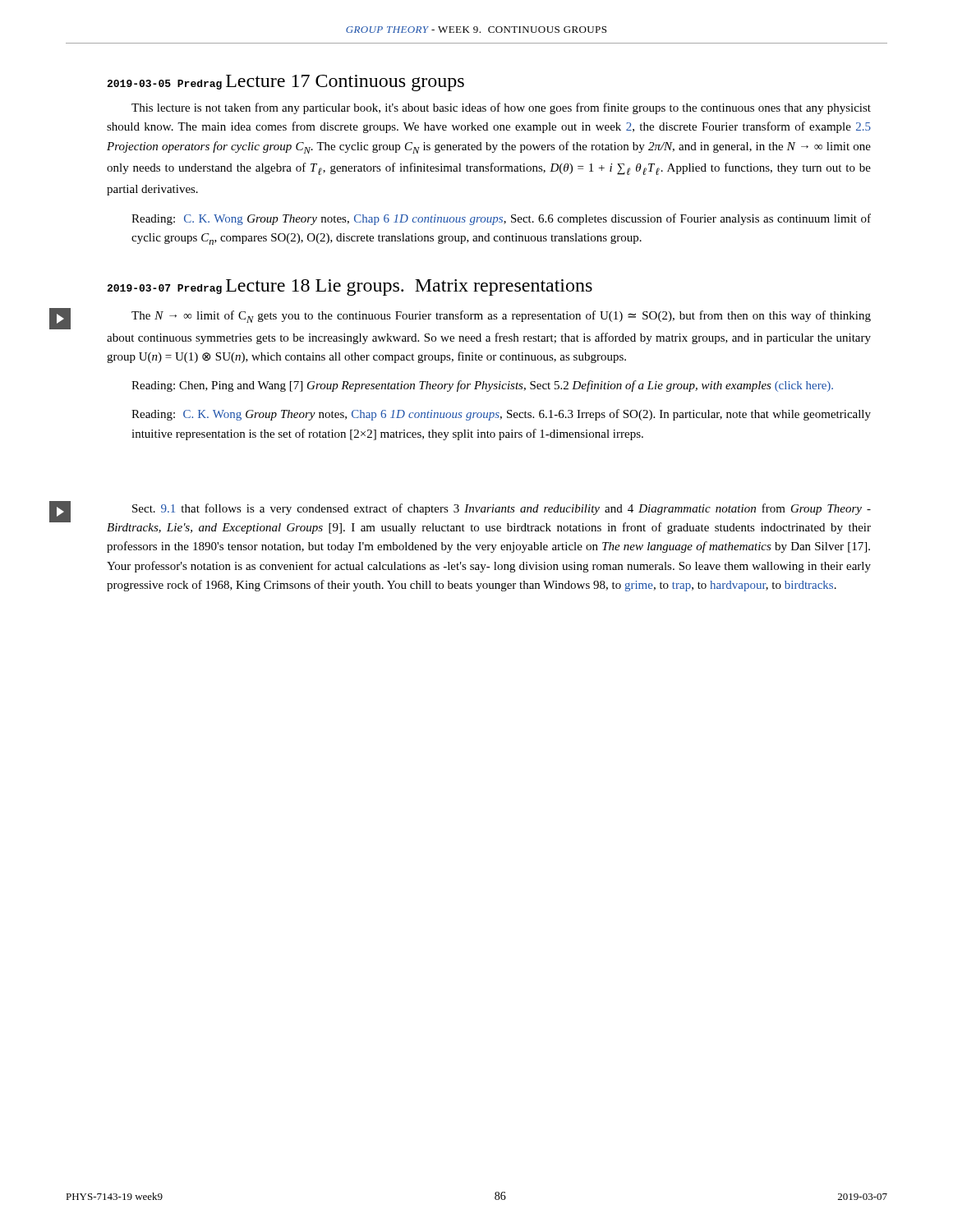953x1232 pixels.
Task: Where is the passage that starts "The N → ∞ limit of CN"?
Action: point(489,336)
